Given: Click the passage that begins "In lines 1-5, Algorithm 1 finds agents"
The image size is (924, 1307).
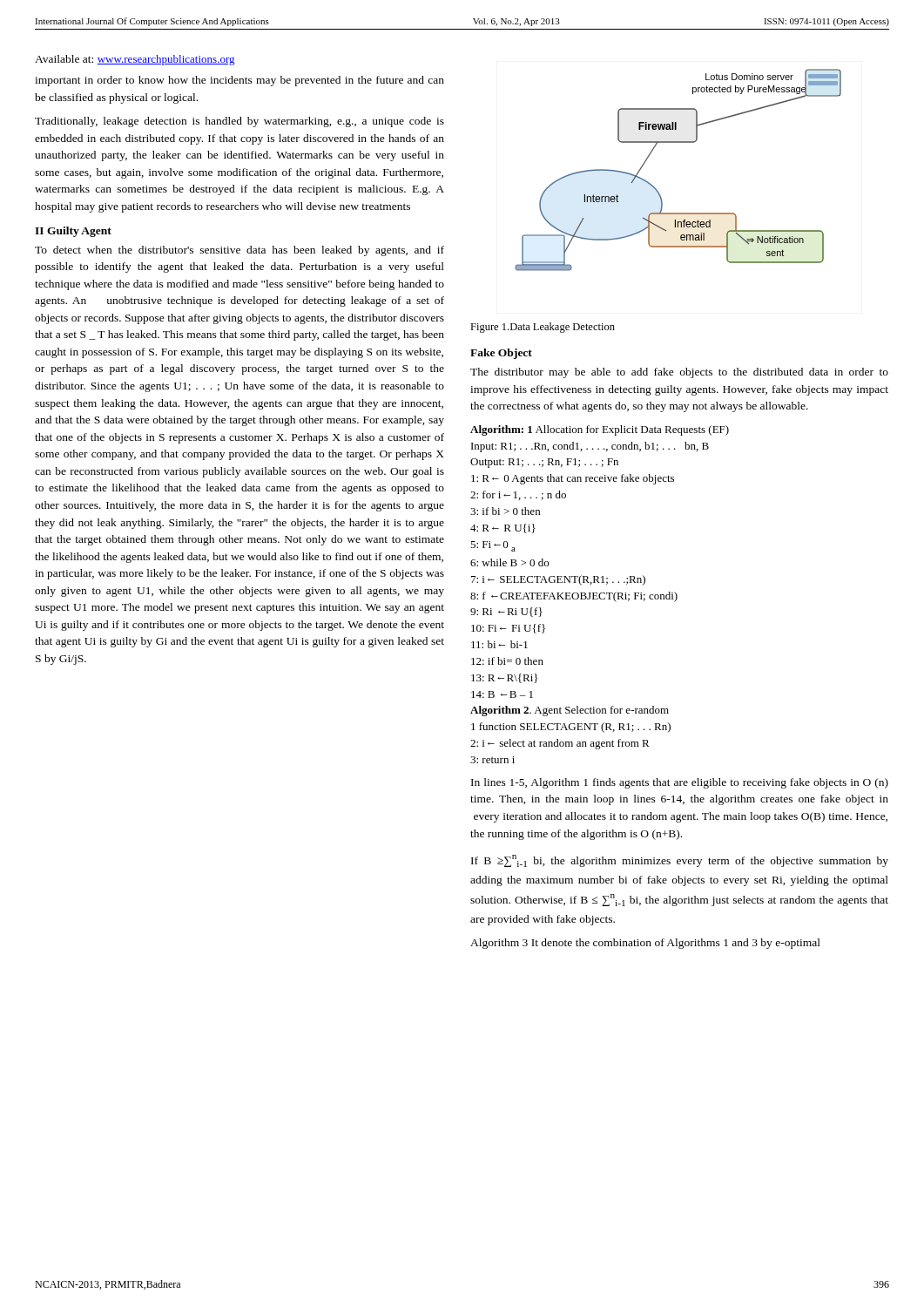Looking at the screenshot, I should coord(679,808).
